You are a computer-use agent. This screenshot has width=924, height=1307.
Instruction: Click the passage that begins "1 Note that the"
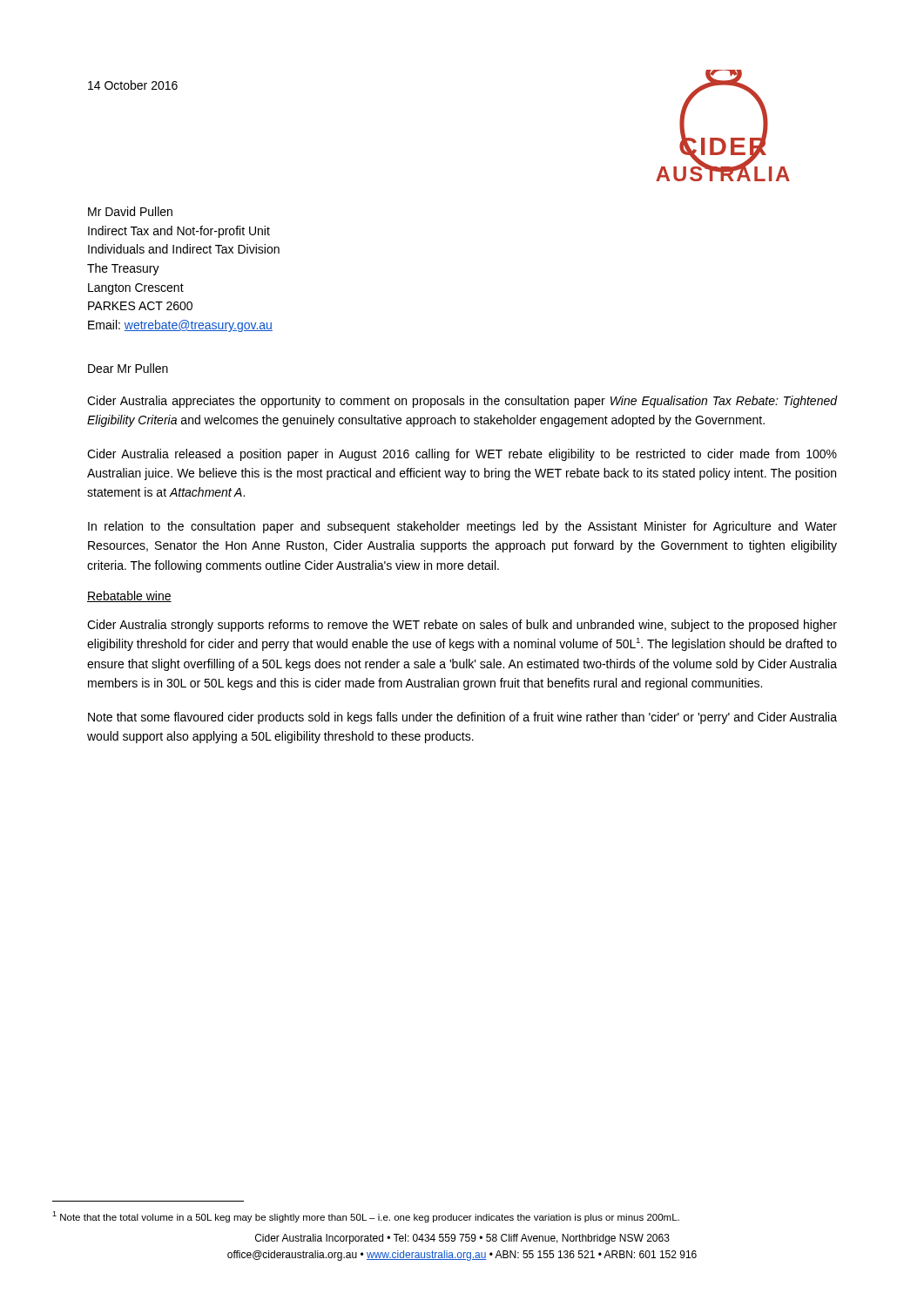[366, 1215]
